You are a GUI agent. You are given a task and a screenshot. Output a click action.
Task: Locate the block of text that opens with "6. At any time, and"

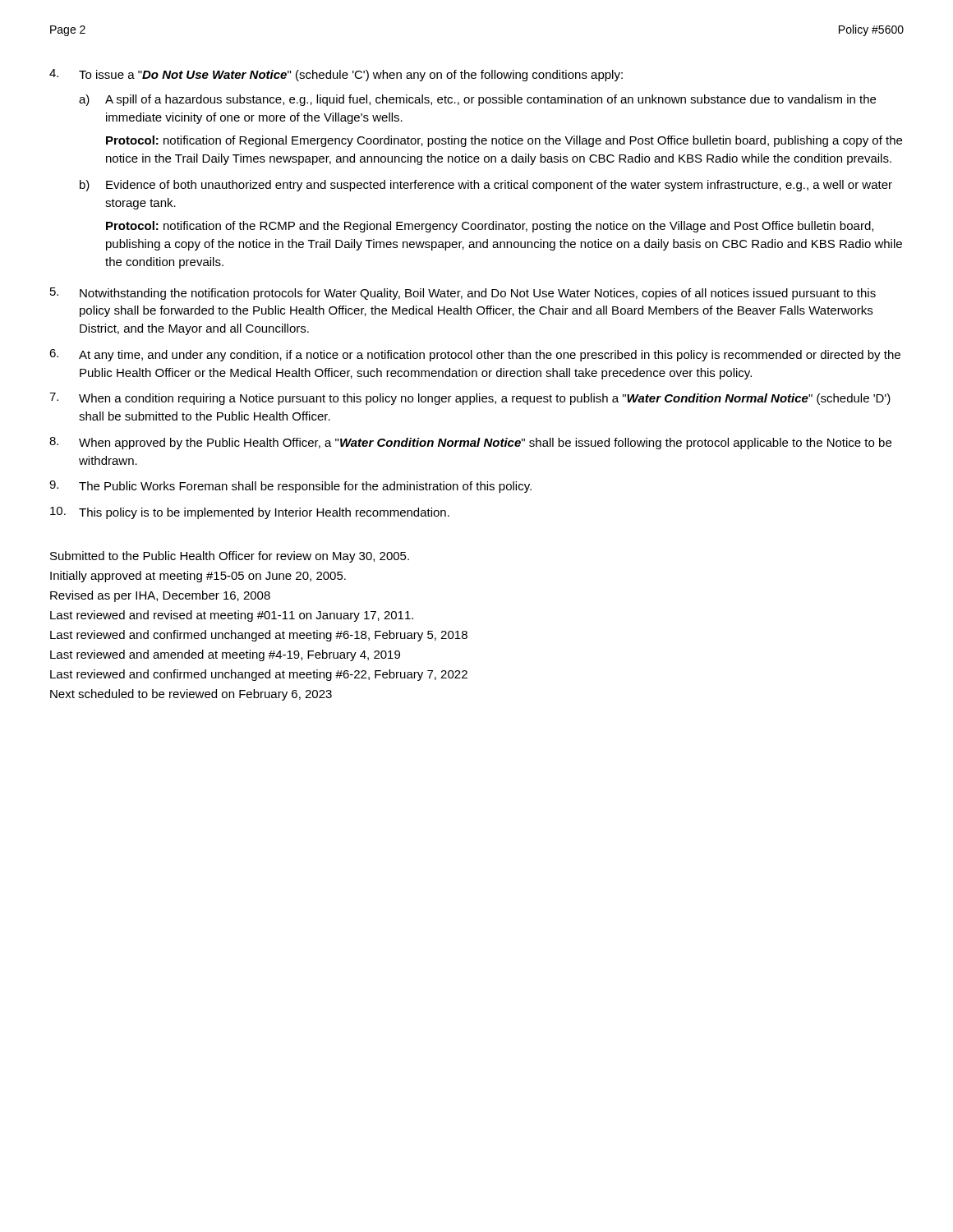coord(476,363)
